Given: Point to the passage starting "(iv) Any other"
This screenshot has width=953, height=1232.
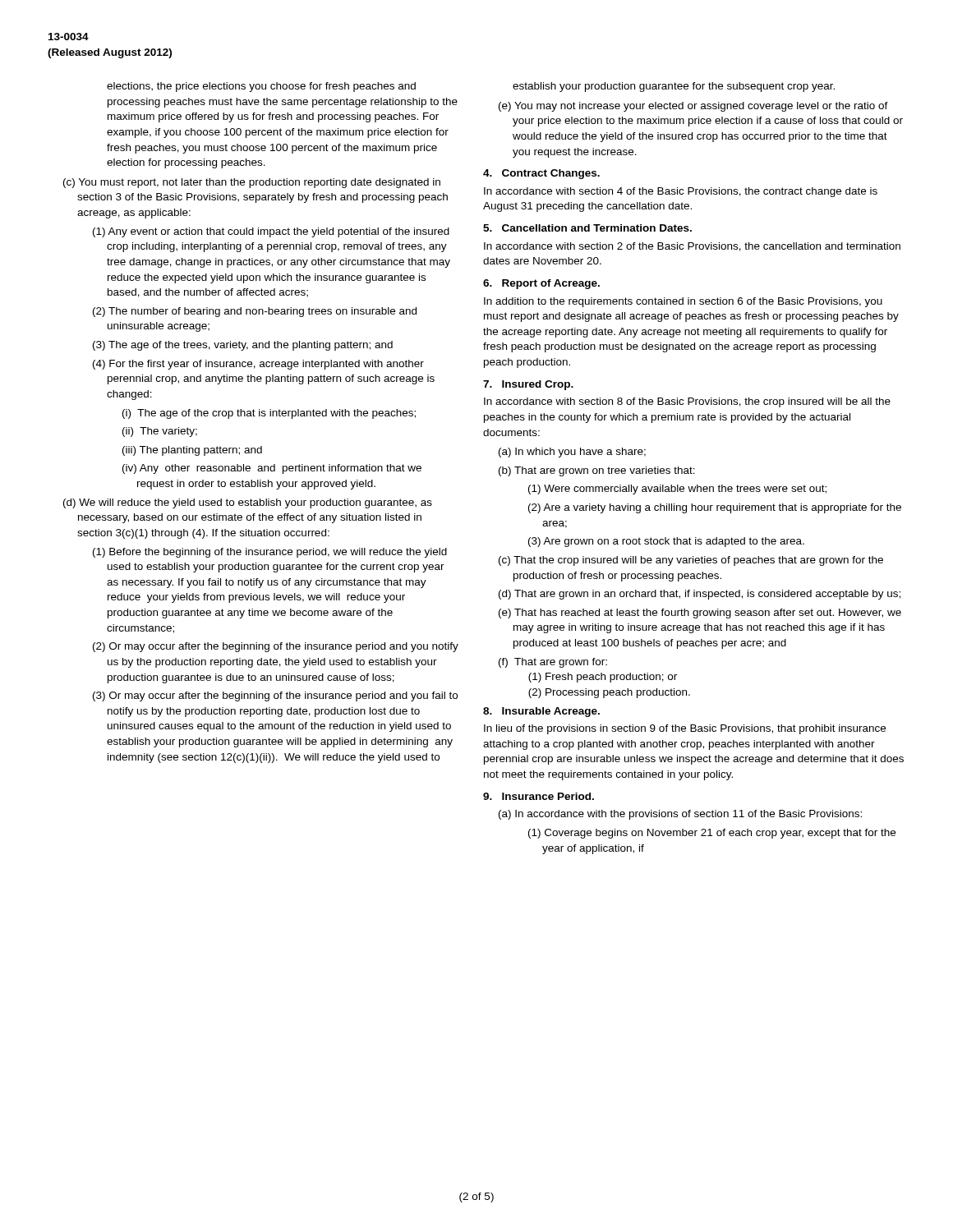Looking at the screenshot, I should point(272,476).
